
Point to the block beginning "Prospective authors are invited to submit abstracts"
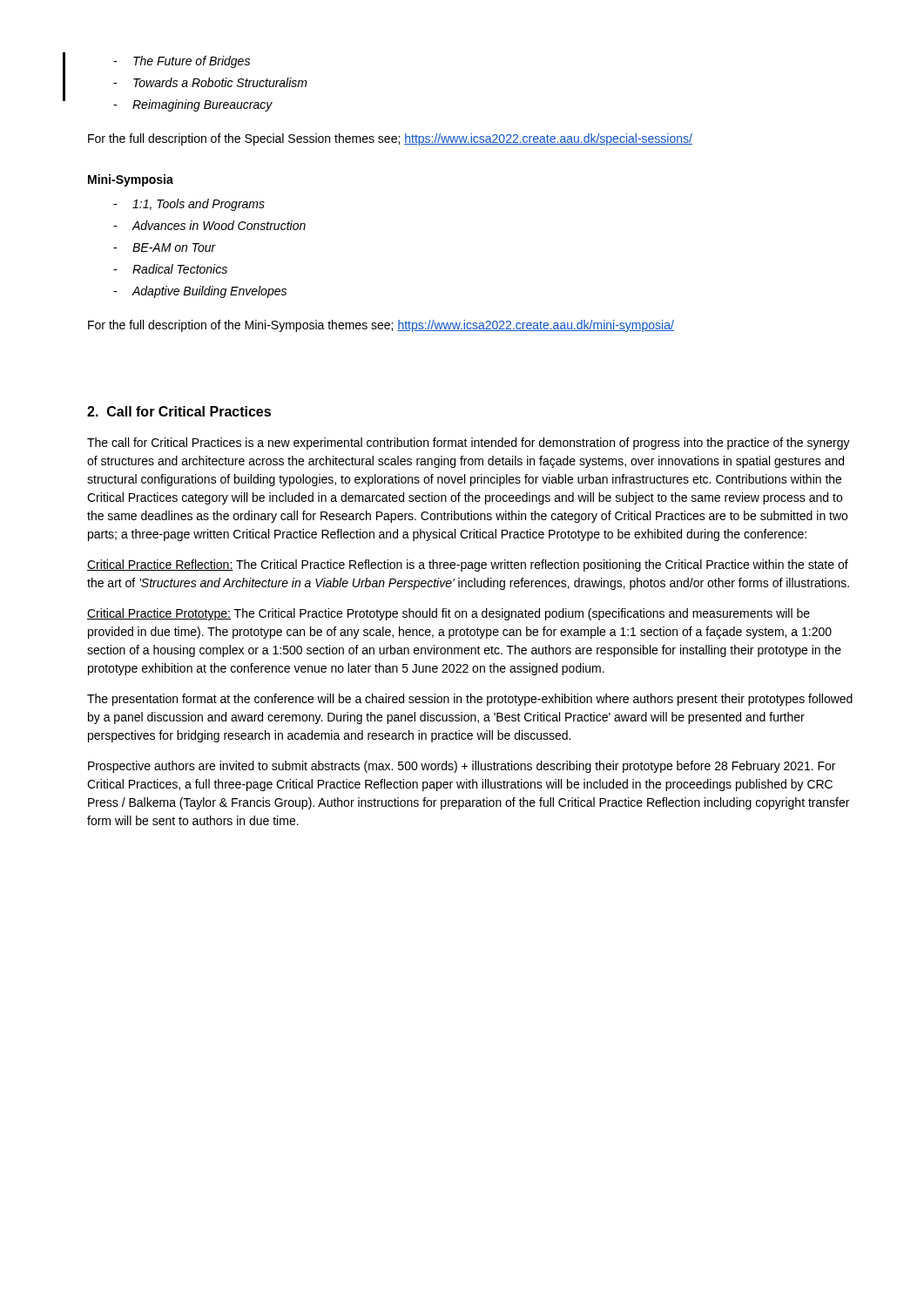468,793
